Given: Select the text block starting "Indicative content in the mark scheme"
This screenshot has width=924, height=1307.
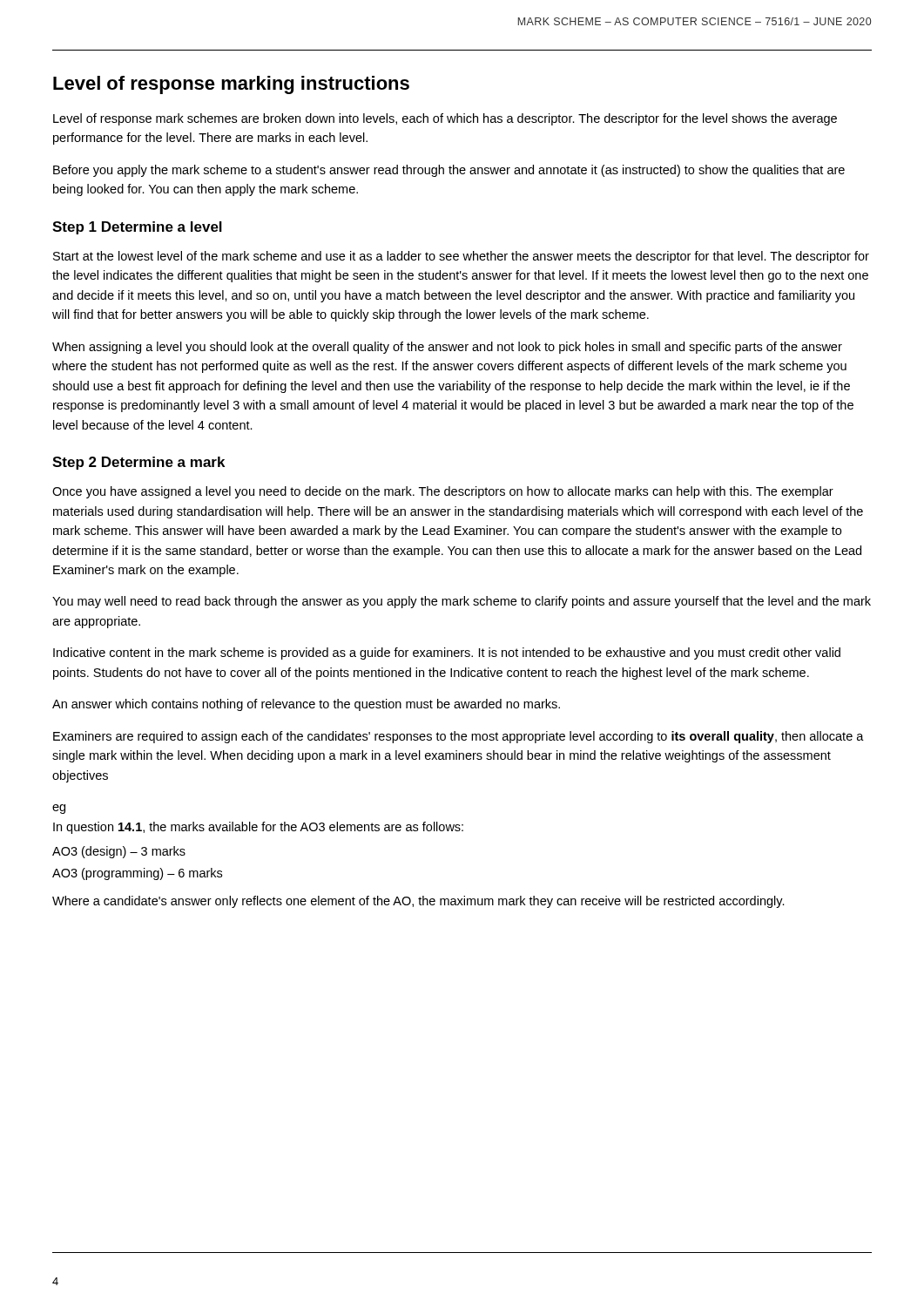Looking at the screenshot, I should coord(447,663).
